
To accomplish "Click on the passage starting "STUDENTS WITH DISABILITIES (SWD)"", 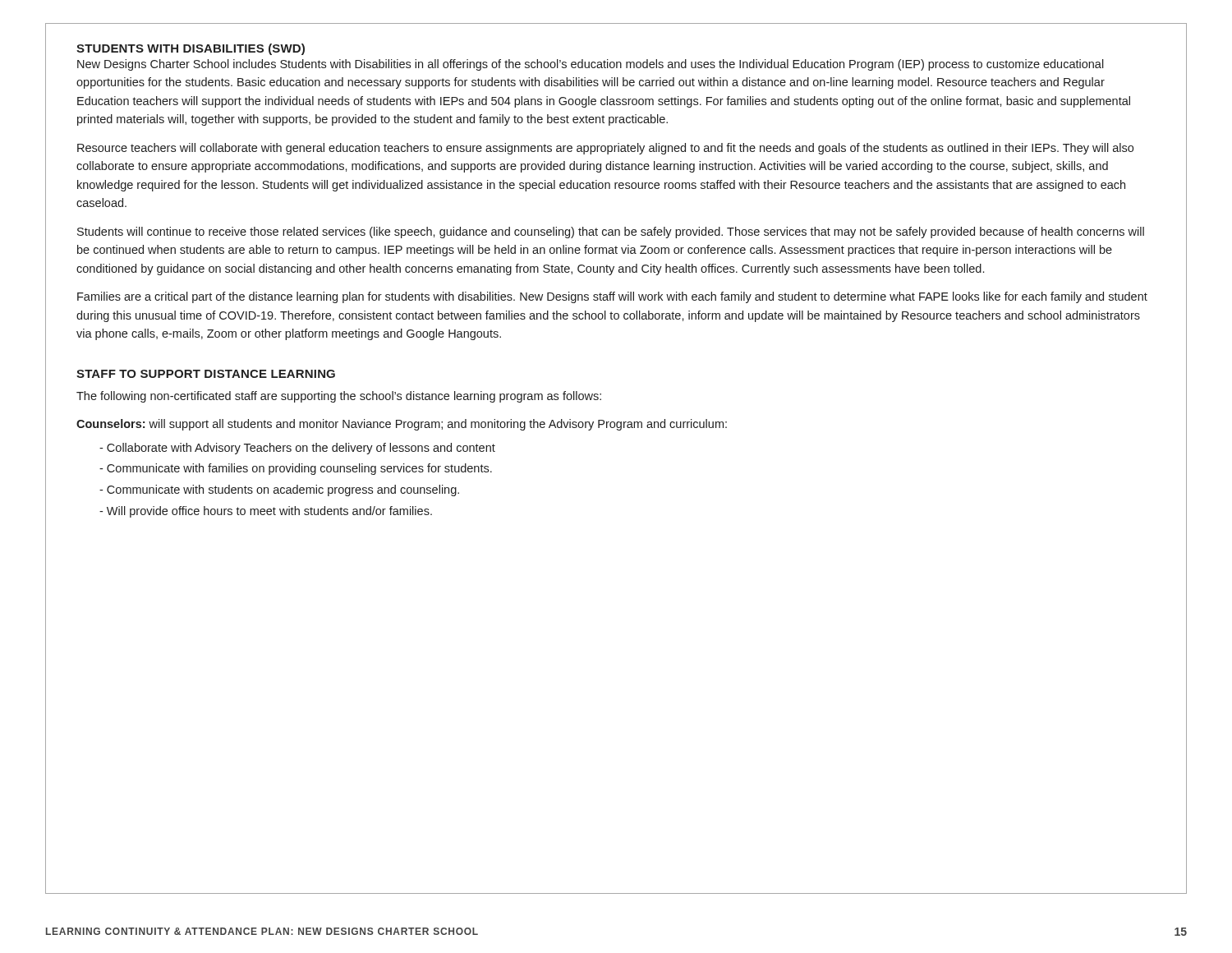I will (x=191, y=48).
